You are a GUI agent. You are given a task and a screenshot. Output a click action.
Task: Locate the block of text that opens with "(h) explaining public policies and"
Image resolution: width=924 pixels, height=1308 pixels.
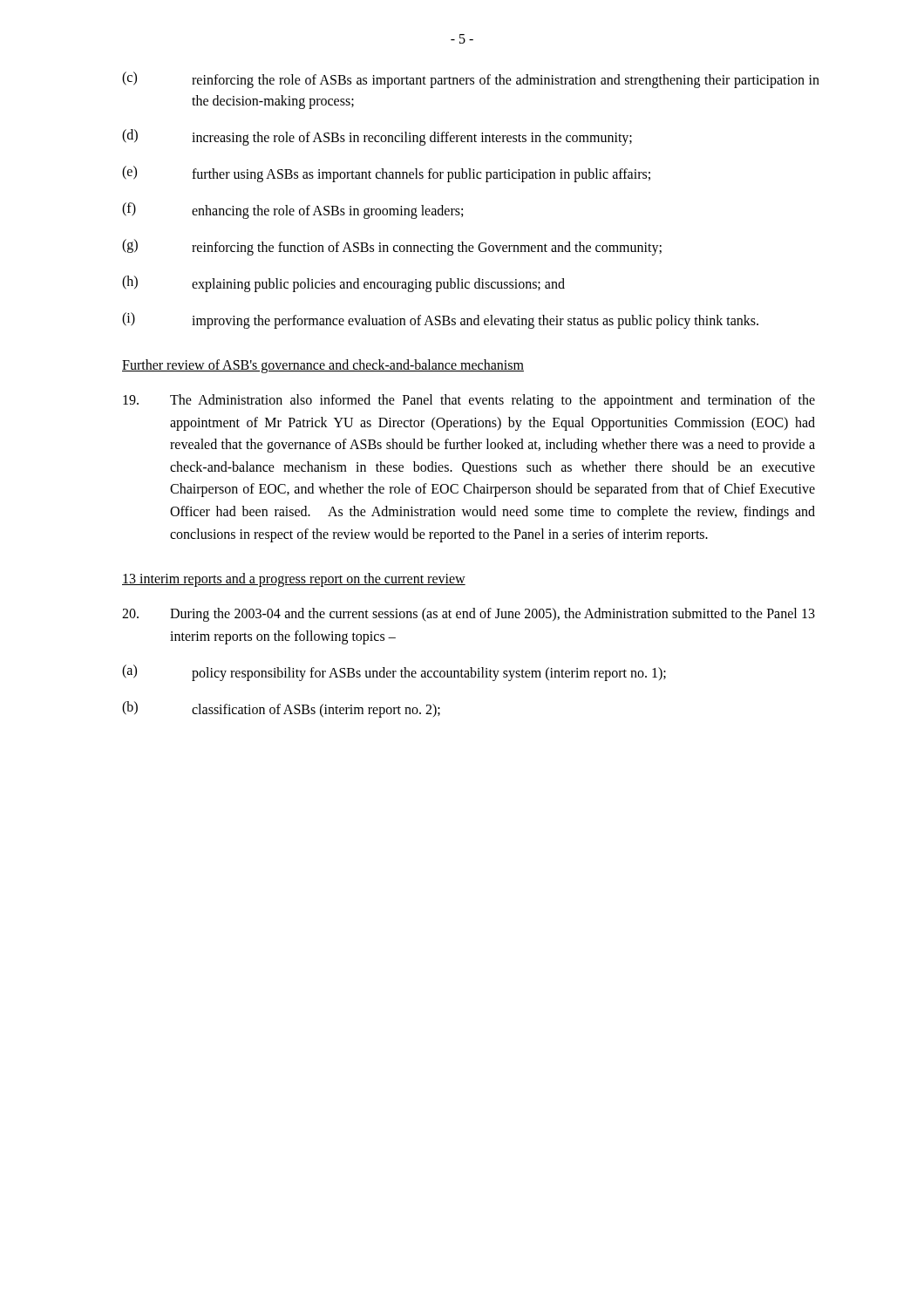[x=471, y=284]
